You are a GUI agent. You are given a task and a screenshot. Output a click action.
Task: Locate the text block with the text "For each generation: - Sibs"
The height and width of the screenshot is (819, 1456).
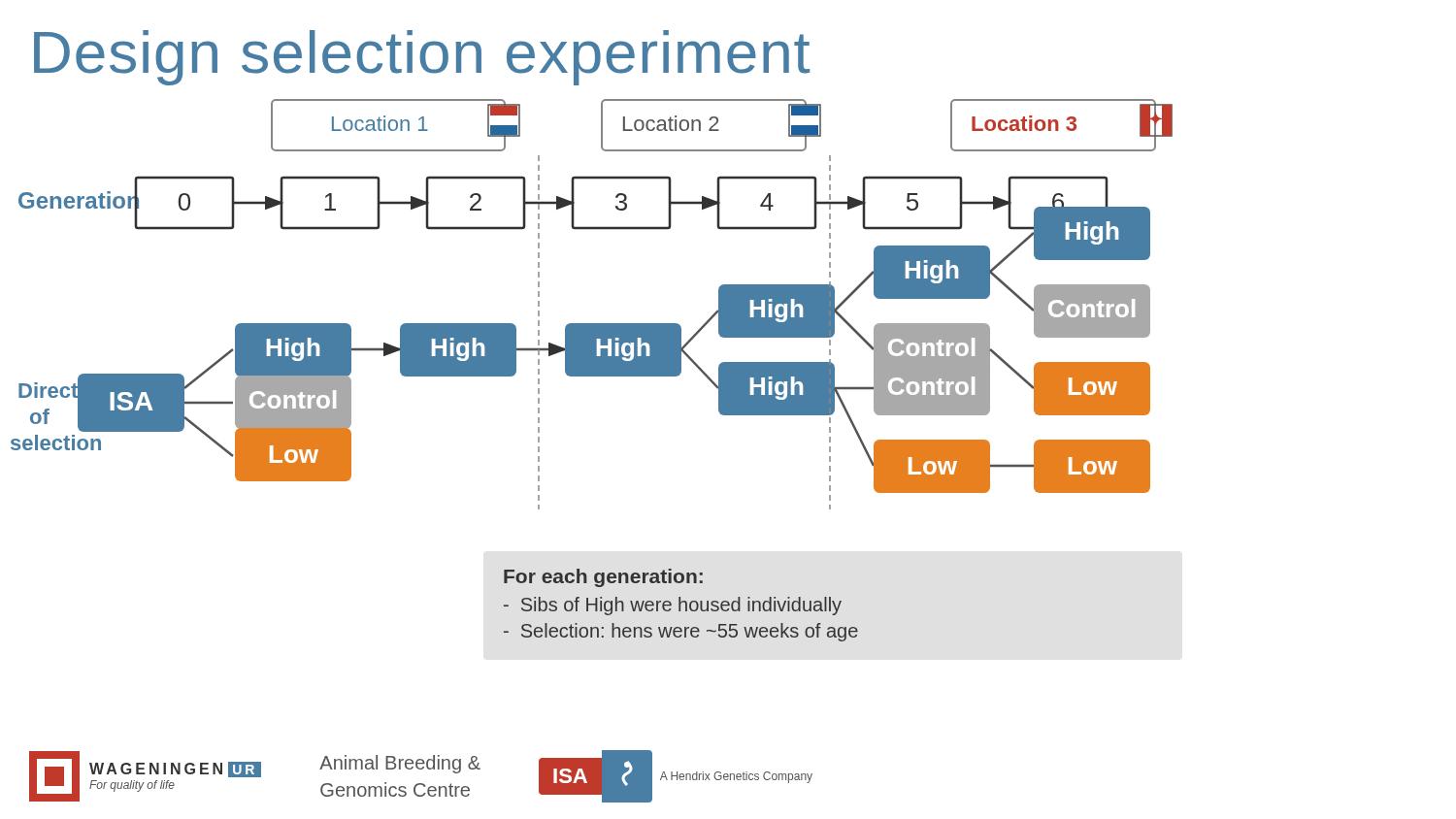click(x=833, y=604)
